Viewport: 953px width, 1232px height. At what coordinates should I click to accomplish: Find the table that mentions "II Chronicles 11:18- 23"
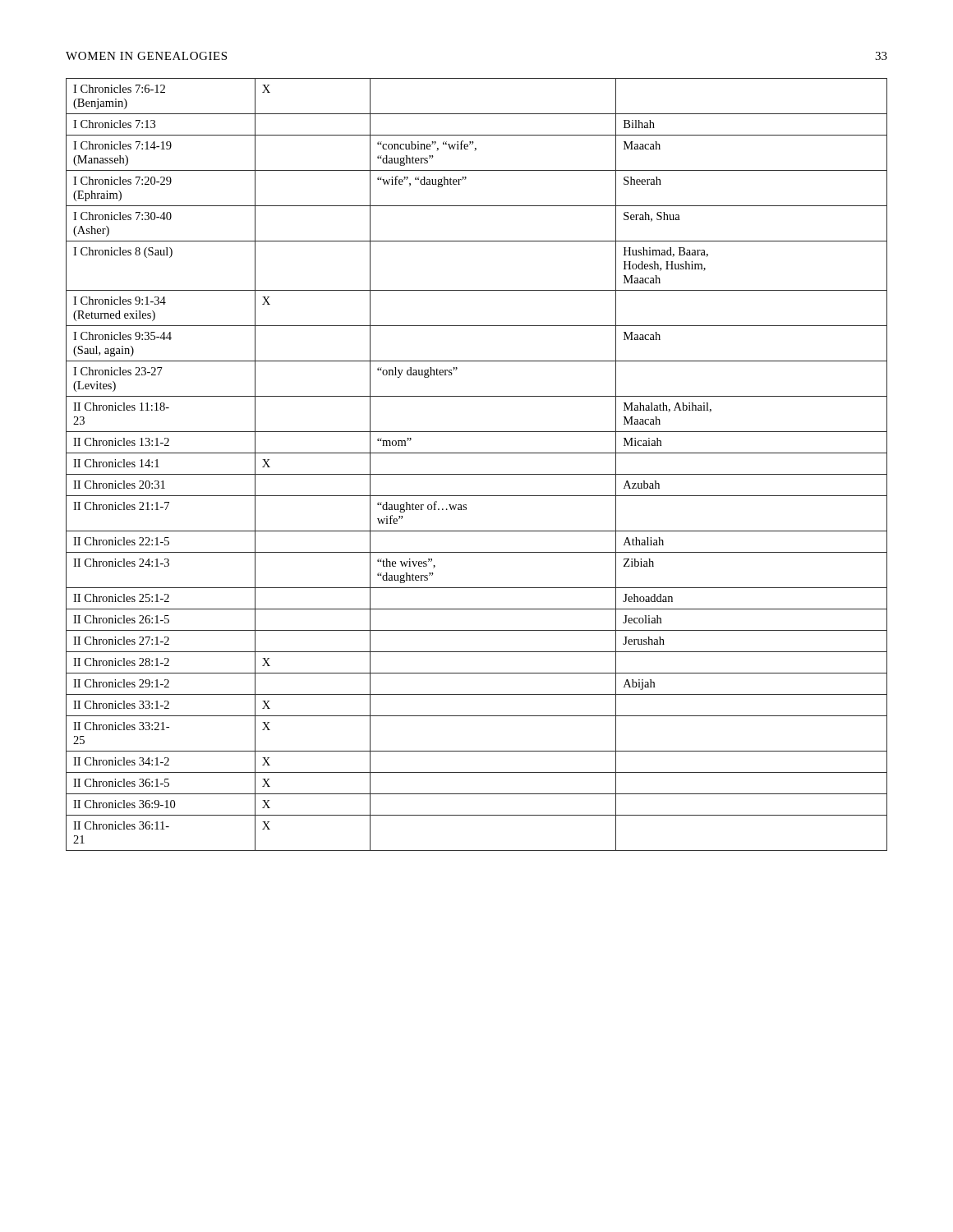coord(476,464)
